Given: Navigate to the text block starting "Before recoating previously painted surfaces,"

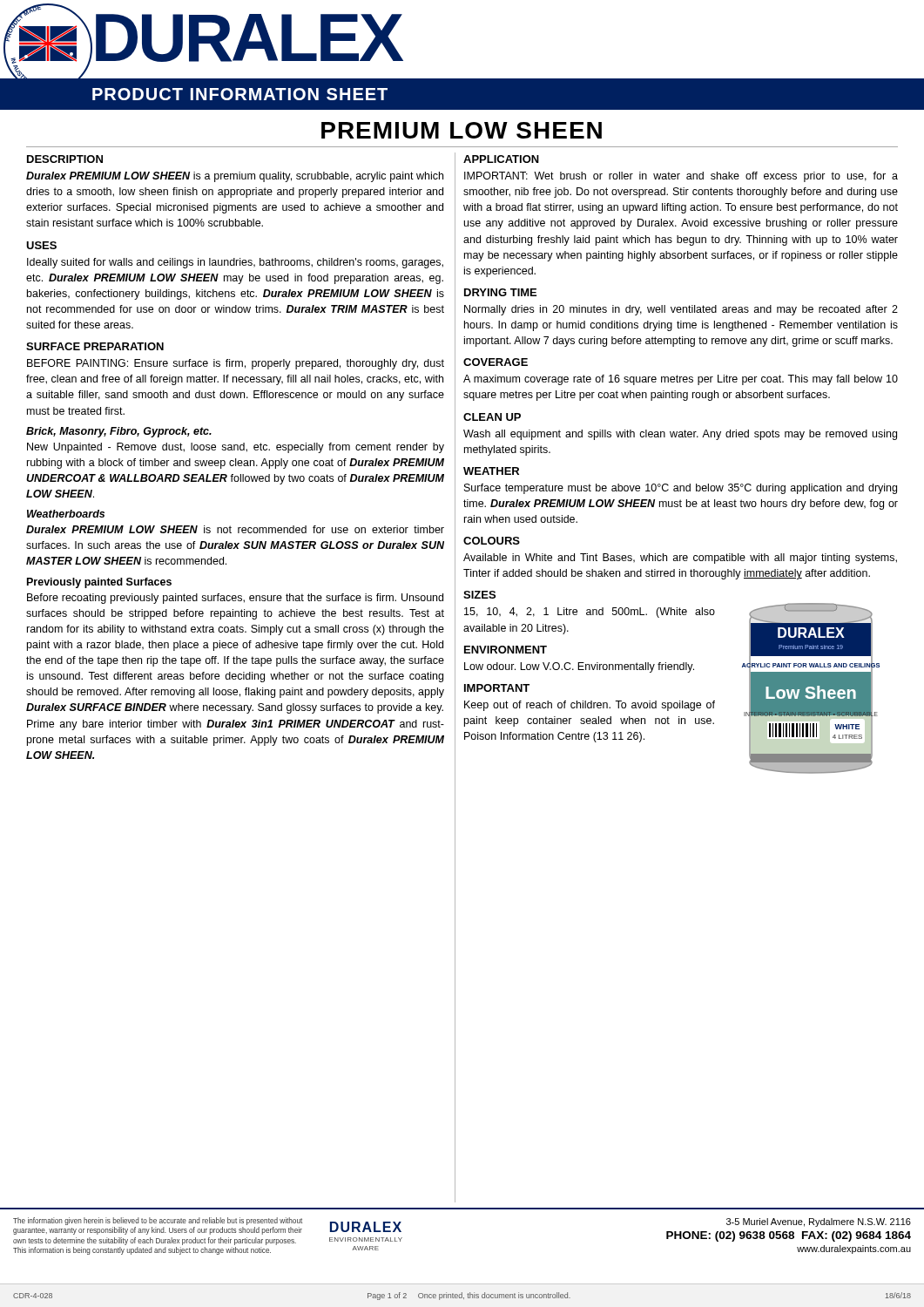Looking at the screenshot, I should [x=235, y=676].
